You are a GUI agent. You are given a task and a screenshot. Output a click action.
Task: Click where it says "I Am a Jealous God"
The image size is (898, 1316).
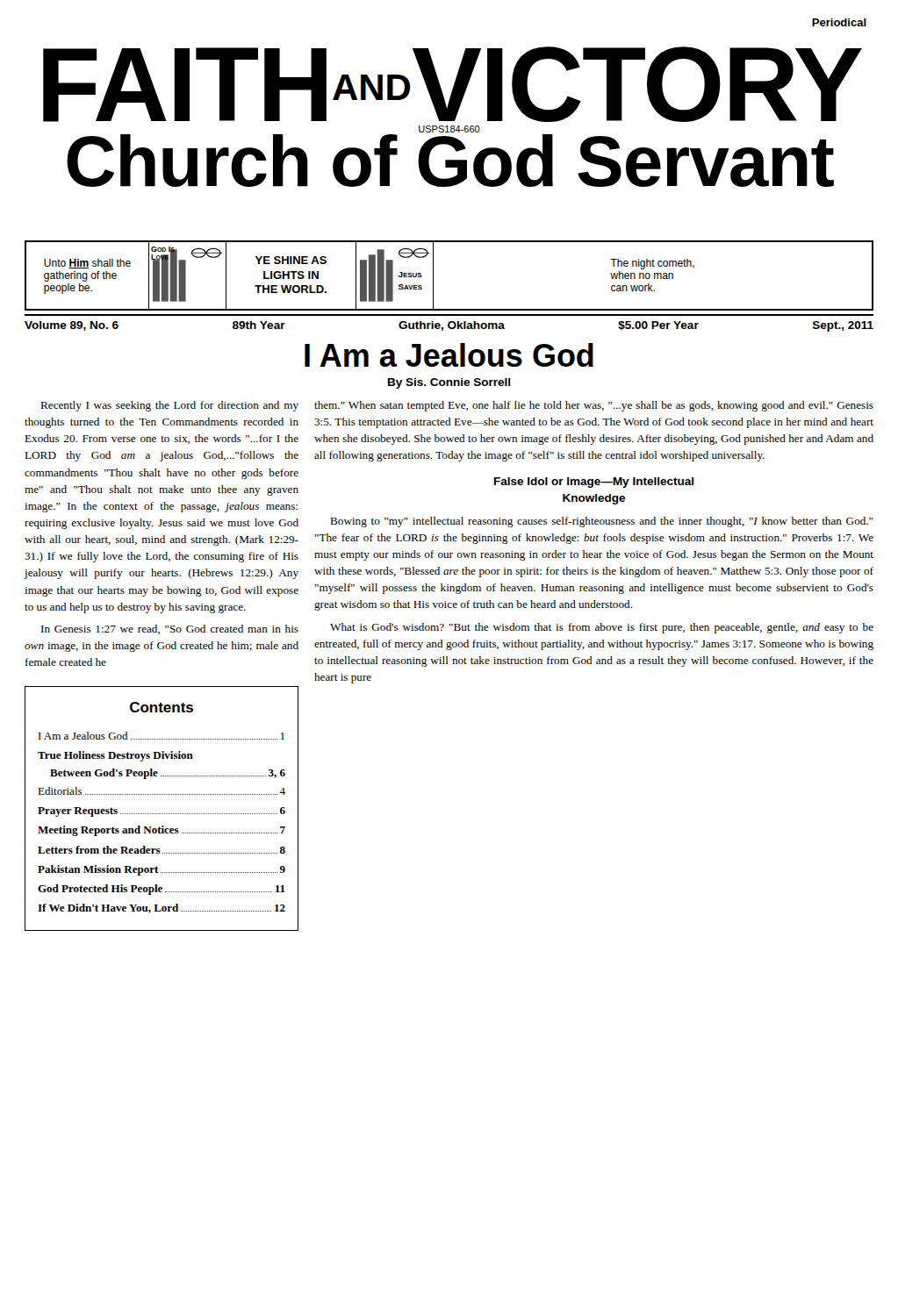tap(449, 356)
